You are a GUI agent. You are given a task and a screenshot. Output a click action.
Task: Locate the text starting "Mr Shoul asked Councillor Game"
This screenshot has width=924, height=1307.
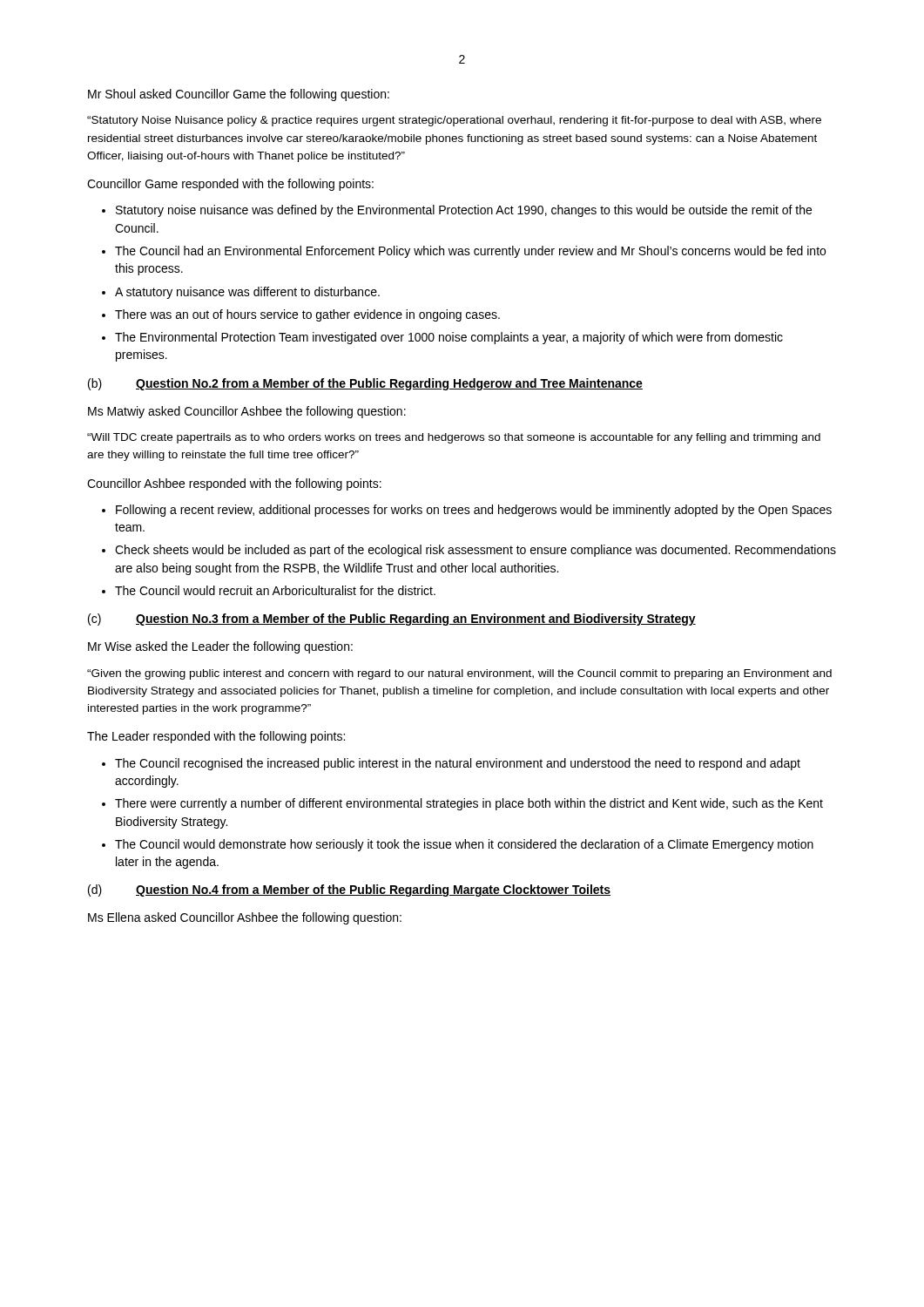click(239, 94)
